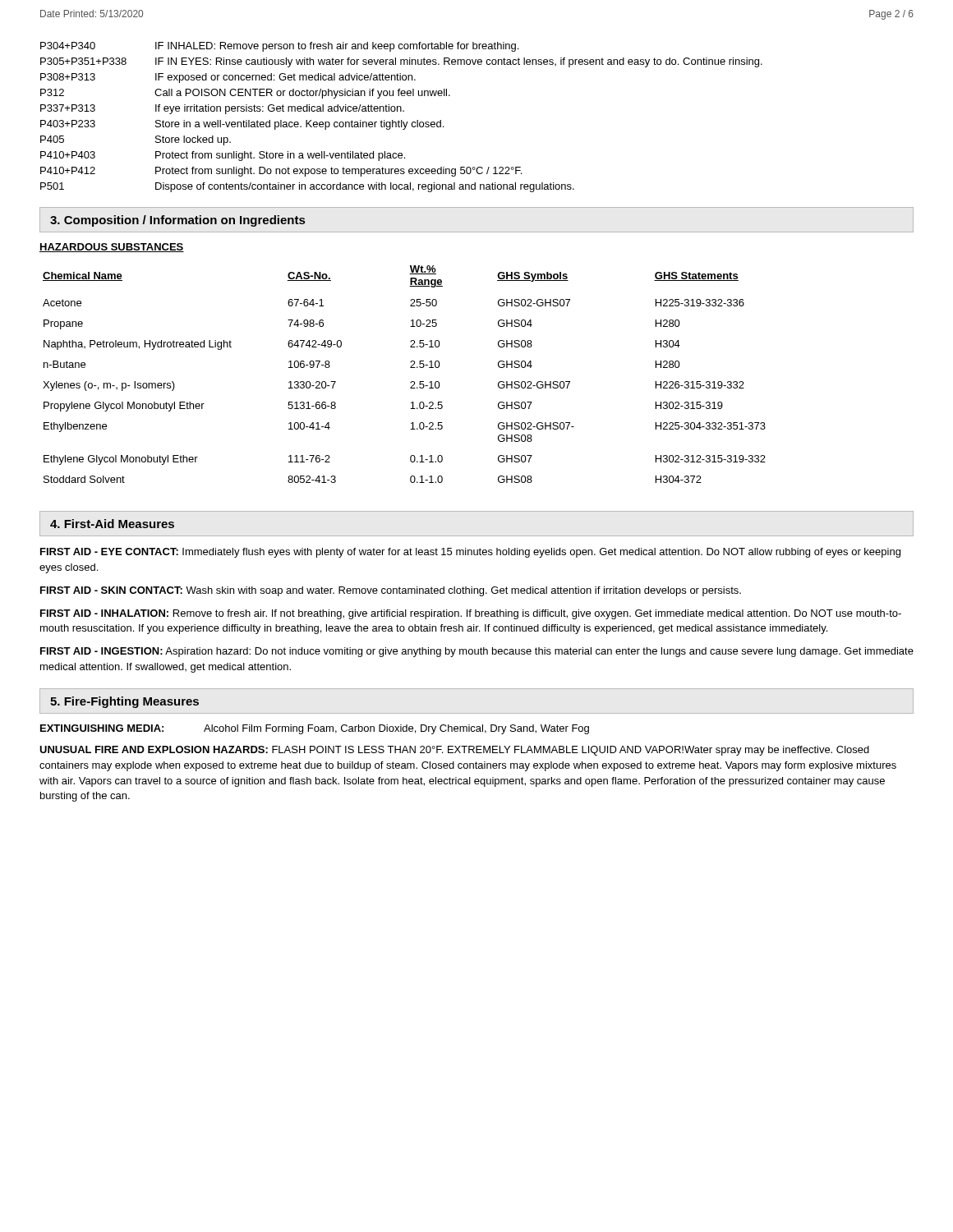Viewport: 953px width, 1232px height.
Task: Point to "3. Composition / Information on Ingredients"
Action: pyautogui.click(x=178, y=220)
